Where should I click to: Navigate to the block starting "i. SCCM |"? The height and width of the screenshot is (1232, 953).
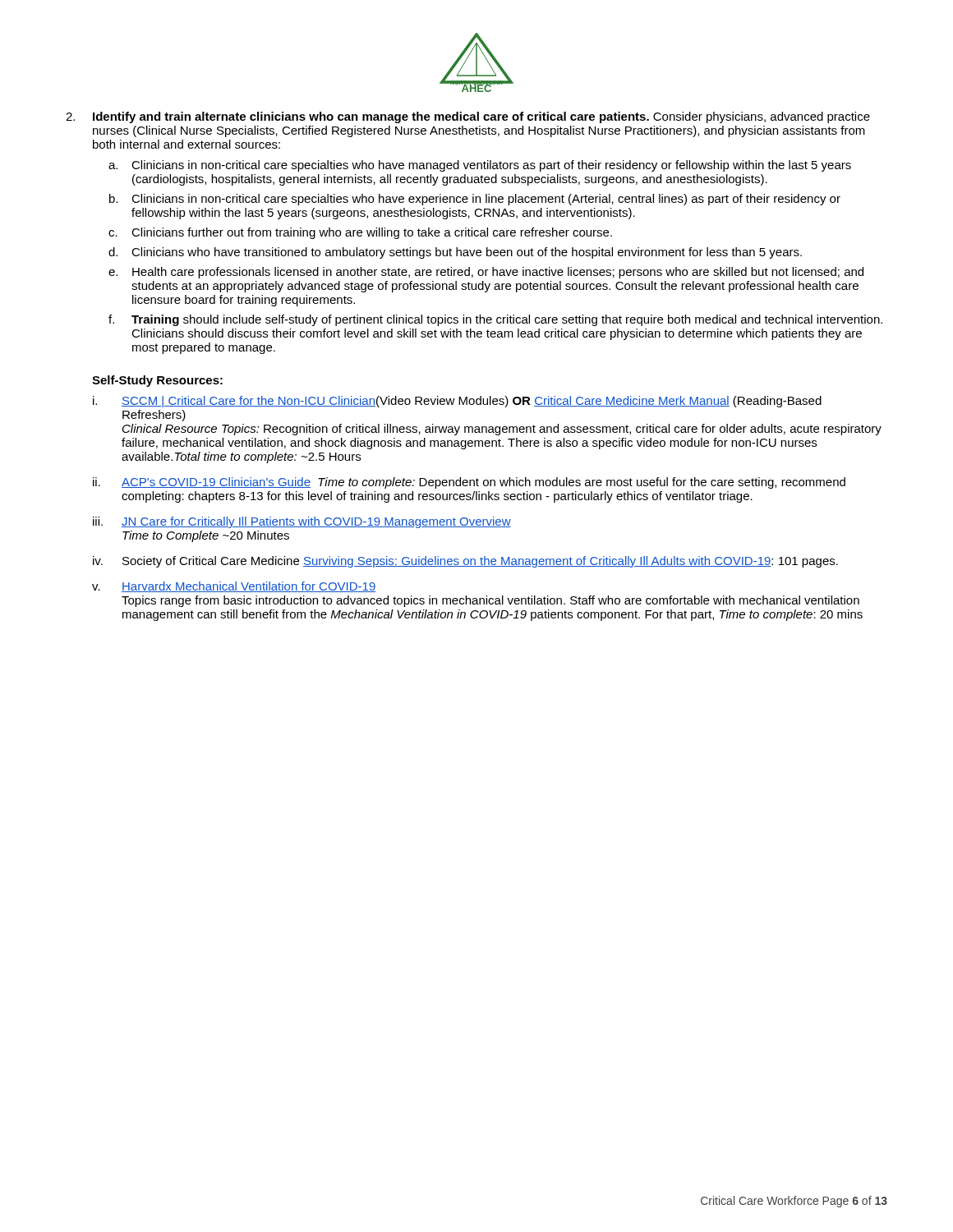[x=490, y=428]
